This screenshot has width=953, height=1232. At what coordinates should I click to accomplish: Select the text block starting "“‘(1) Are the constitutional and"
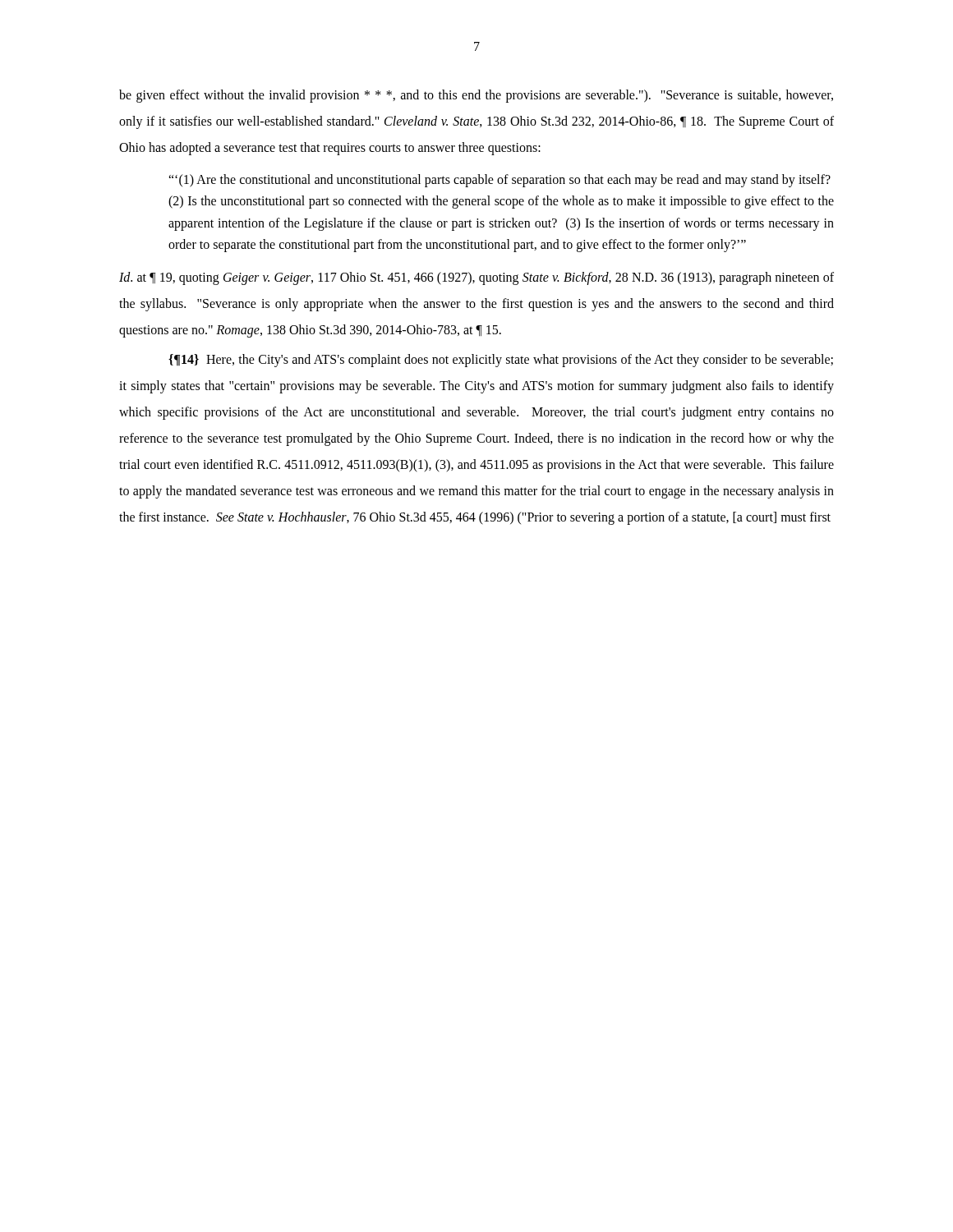click(501, 212)
